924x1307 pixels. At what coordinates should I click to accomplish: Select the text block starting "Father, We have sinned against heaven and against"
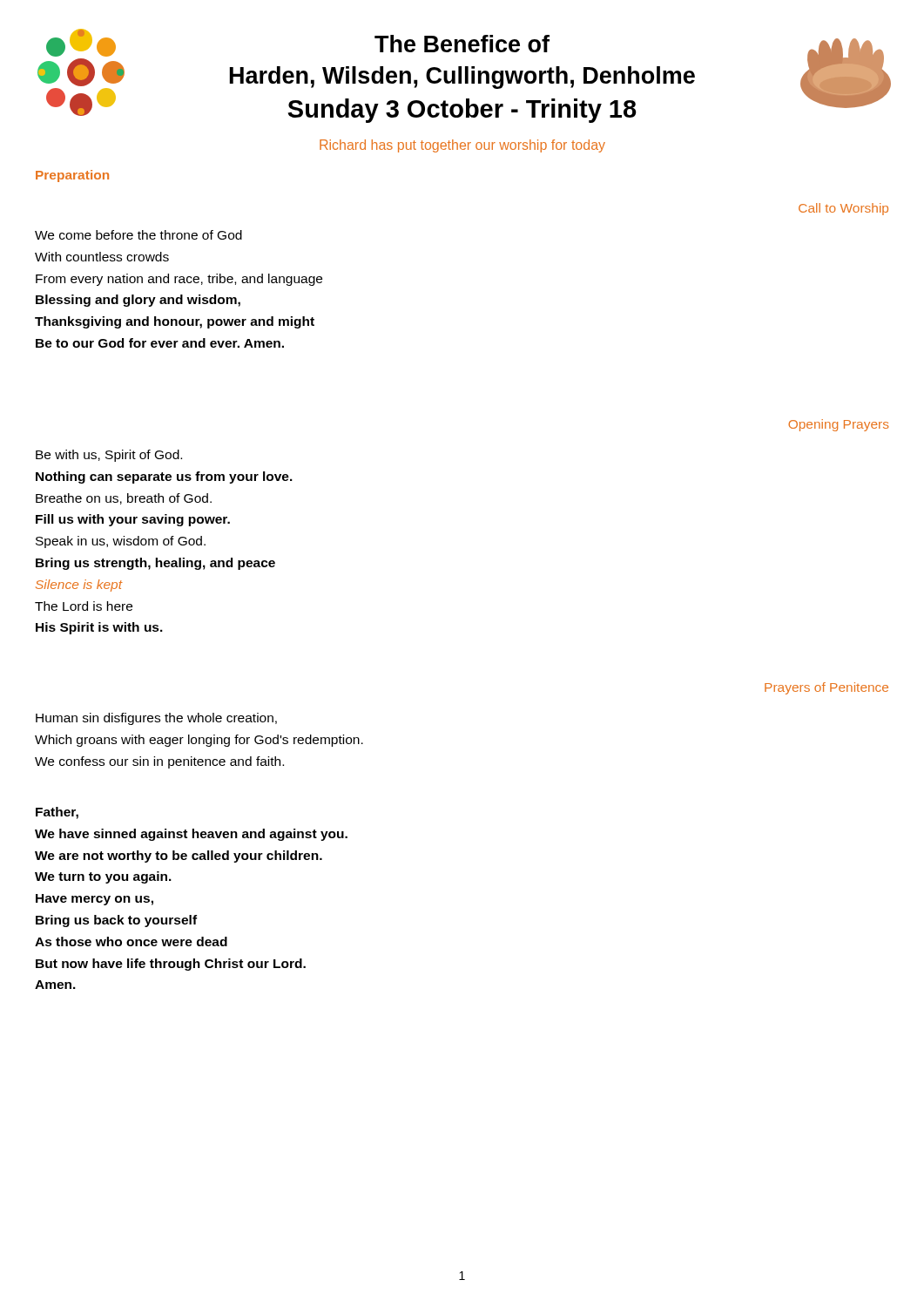pyautogui.click(x=57, y=813)
